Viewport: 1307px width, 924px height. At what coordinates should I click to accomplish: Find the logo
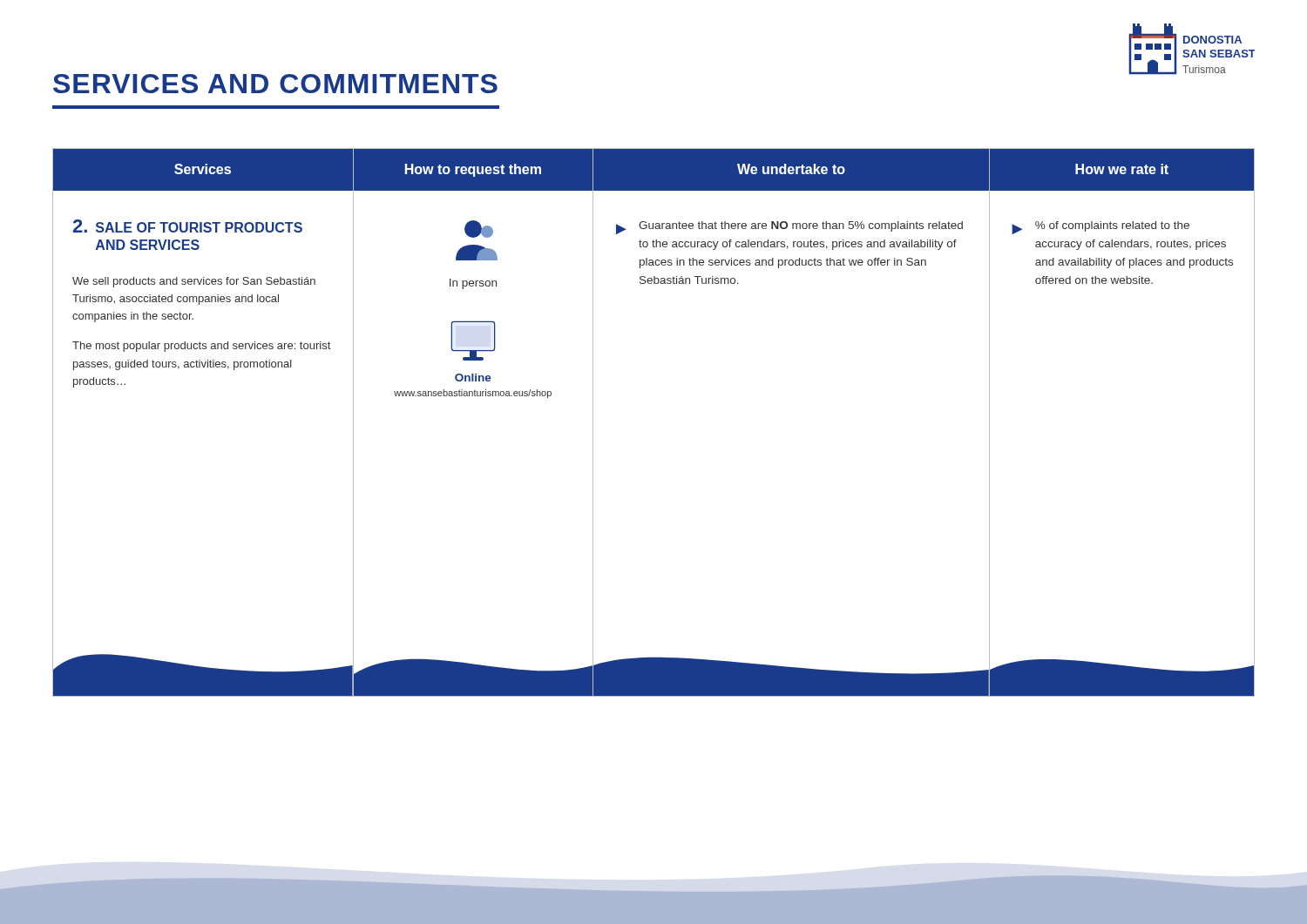1192,56
